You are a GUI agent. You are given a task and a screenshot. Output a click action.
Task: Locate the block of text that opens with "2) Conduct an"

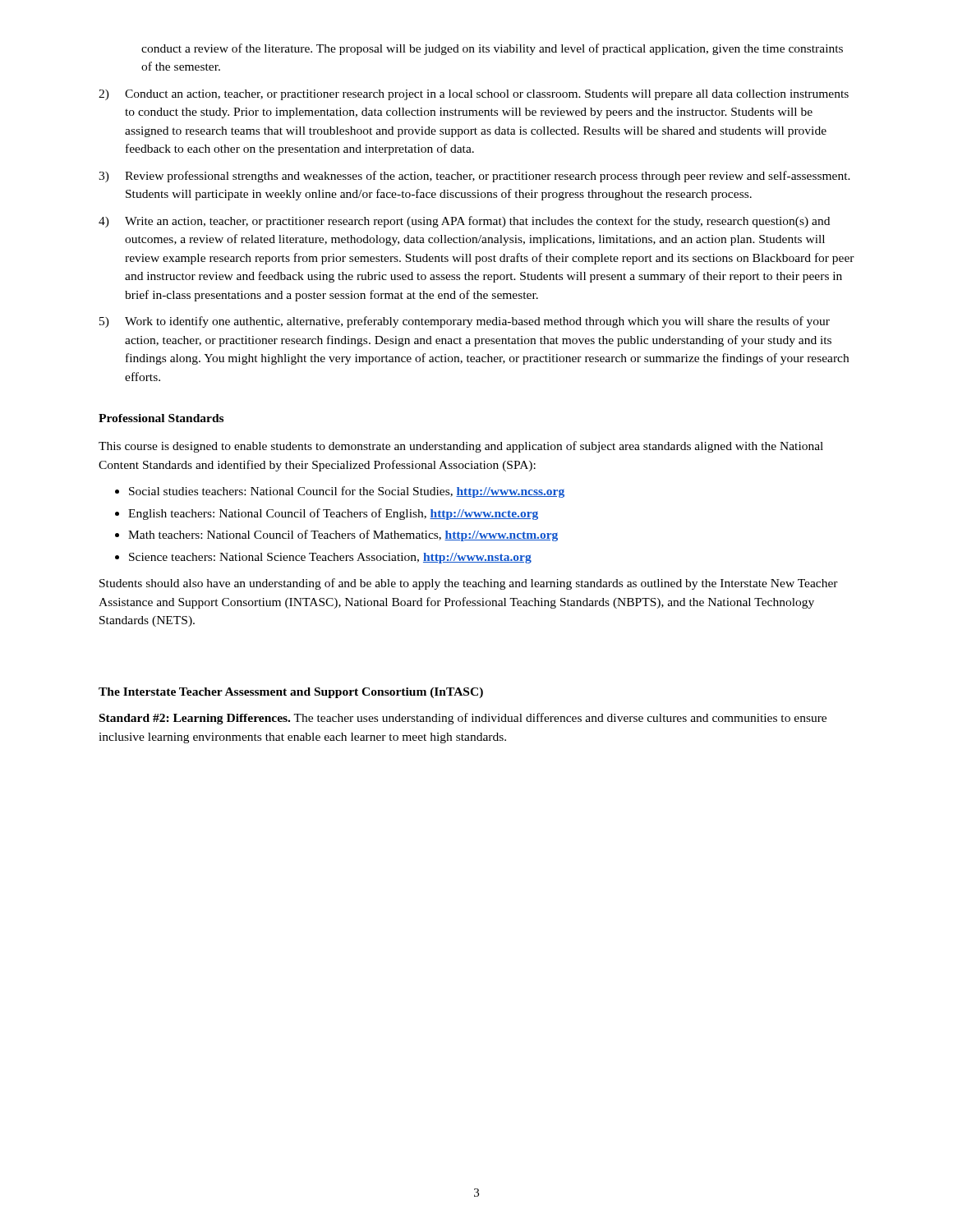click(x=476, y=121)
